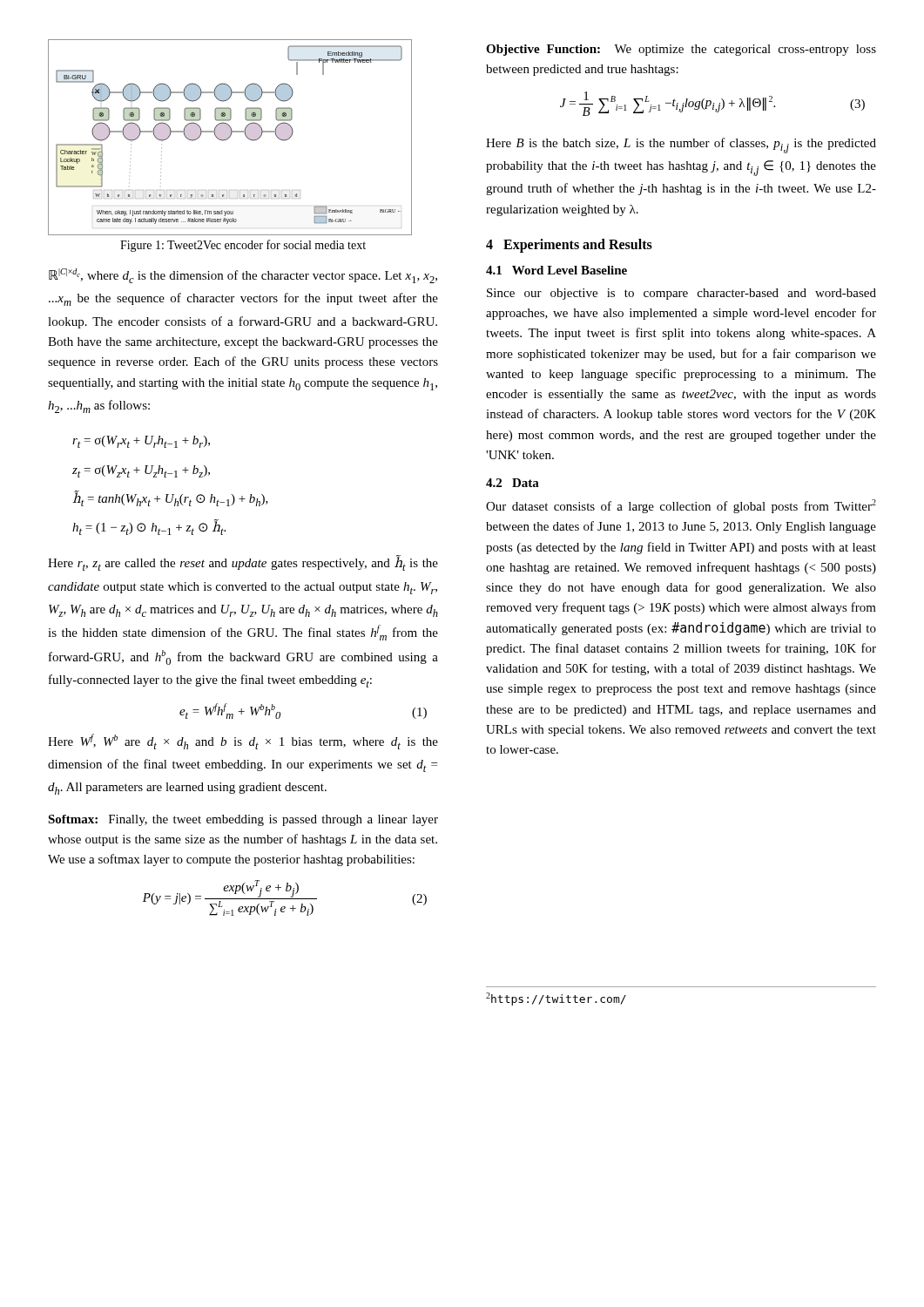Click the formula that begins "P(y = j|e) = exp(wTj e +"
Viewport: 924px width, 1307px height.
243,899
